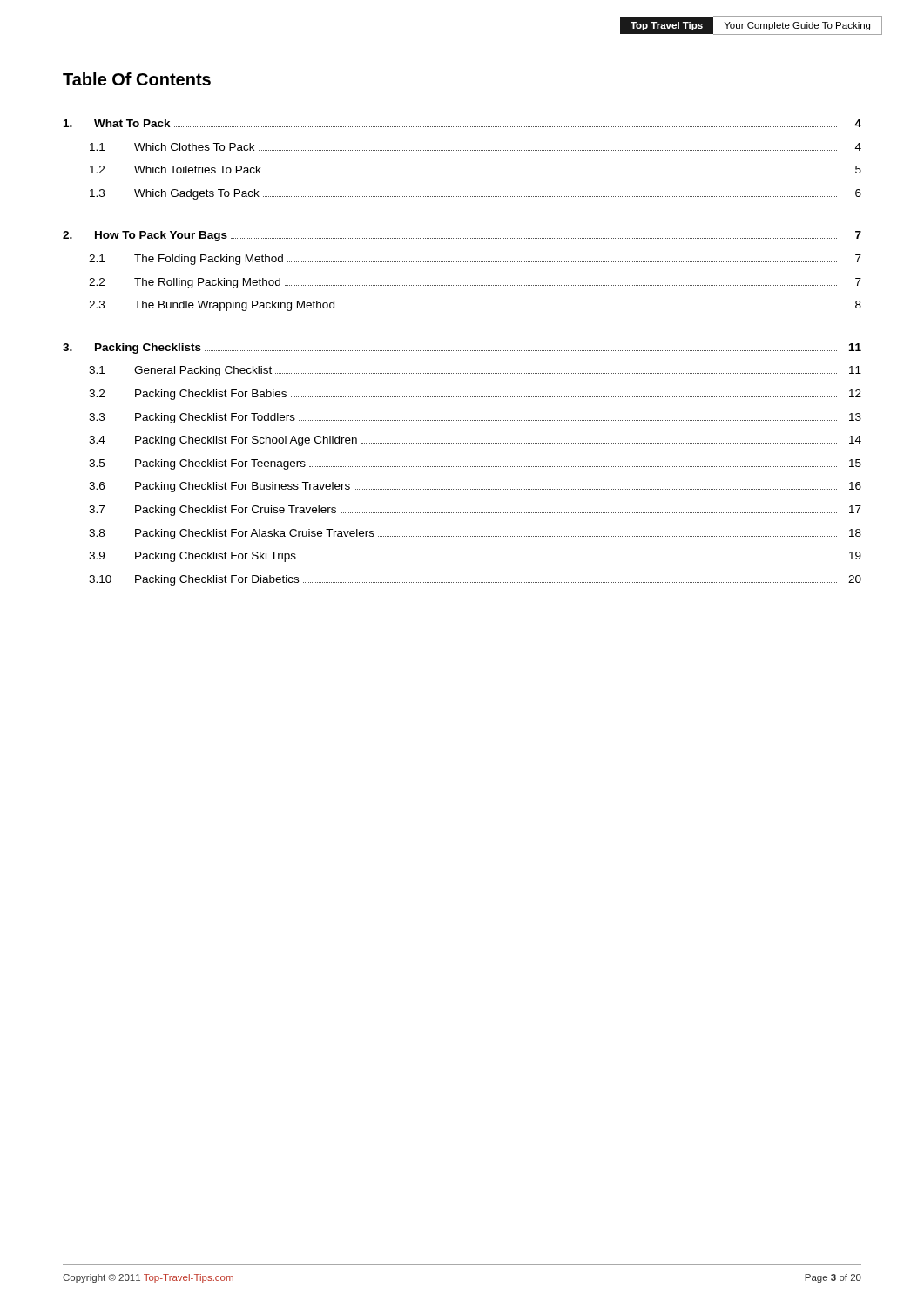Select the list item with the text "2.3 The Bundle Wrapping Packing Method 8"

(x=462, y=305)
